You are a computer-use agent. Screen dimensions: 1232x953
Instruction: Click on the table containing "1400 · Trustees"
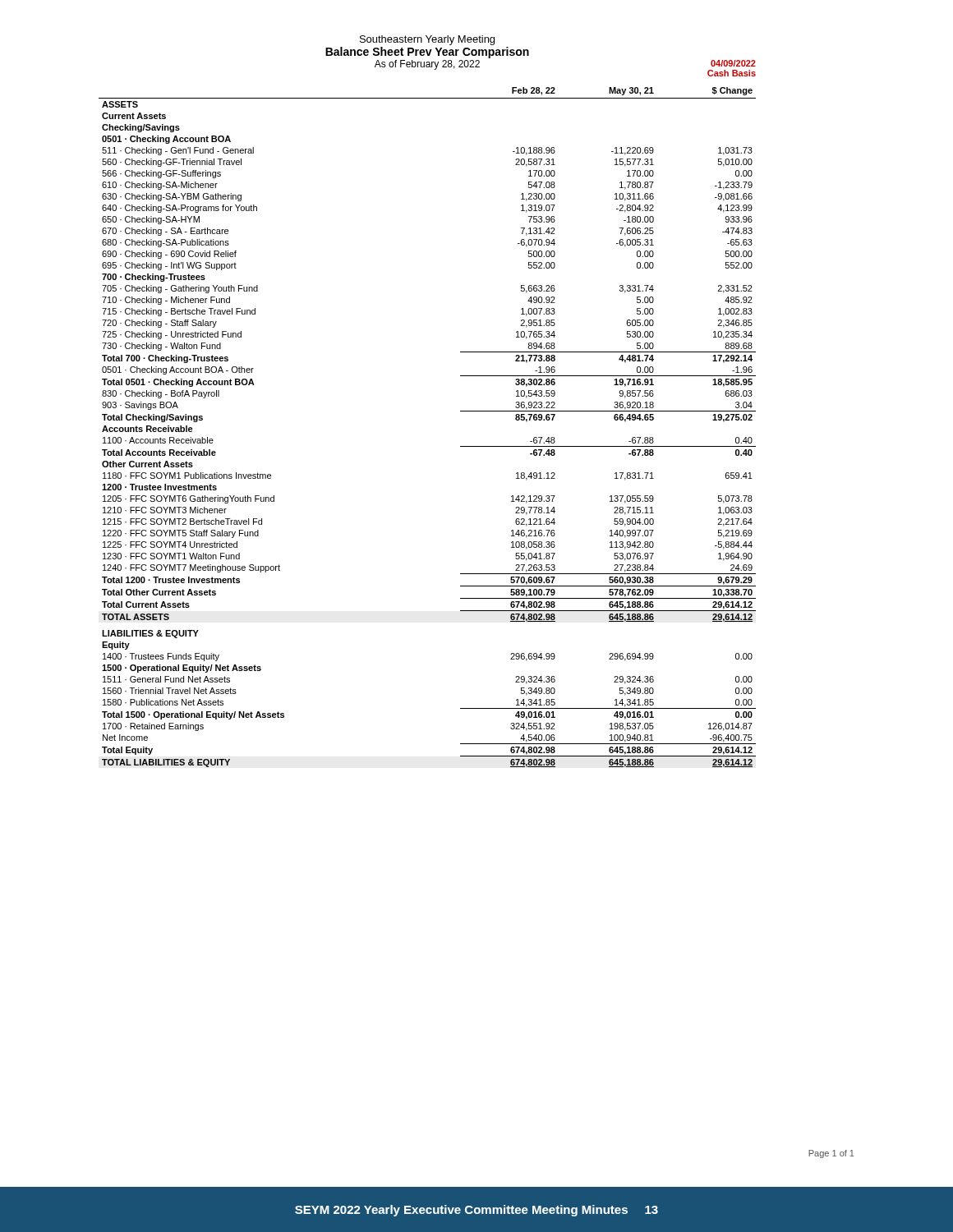pos(427,426)
